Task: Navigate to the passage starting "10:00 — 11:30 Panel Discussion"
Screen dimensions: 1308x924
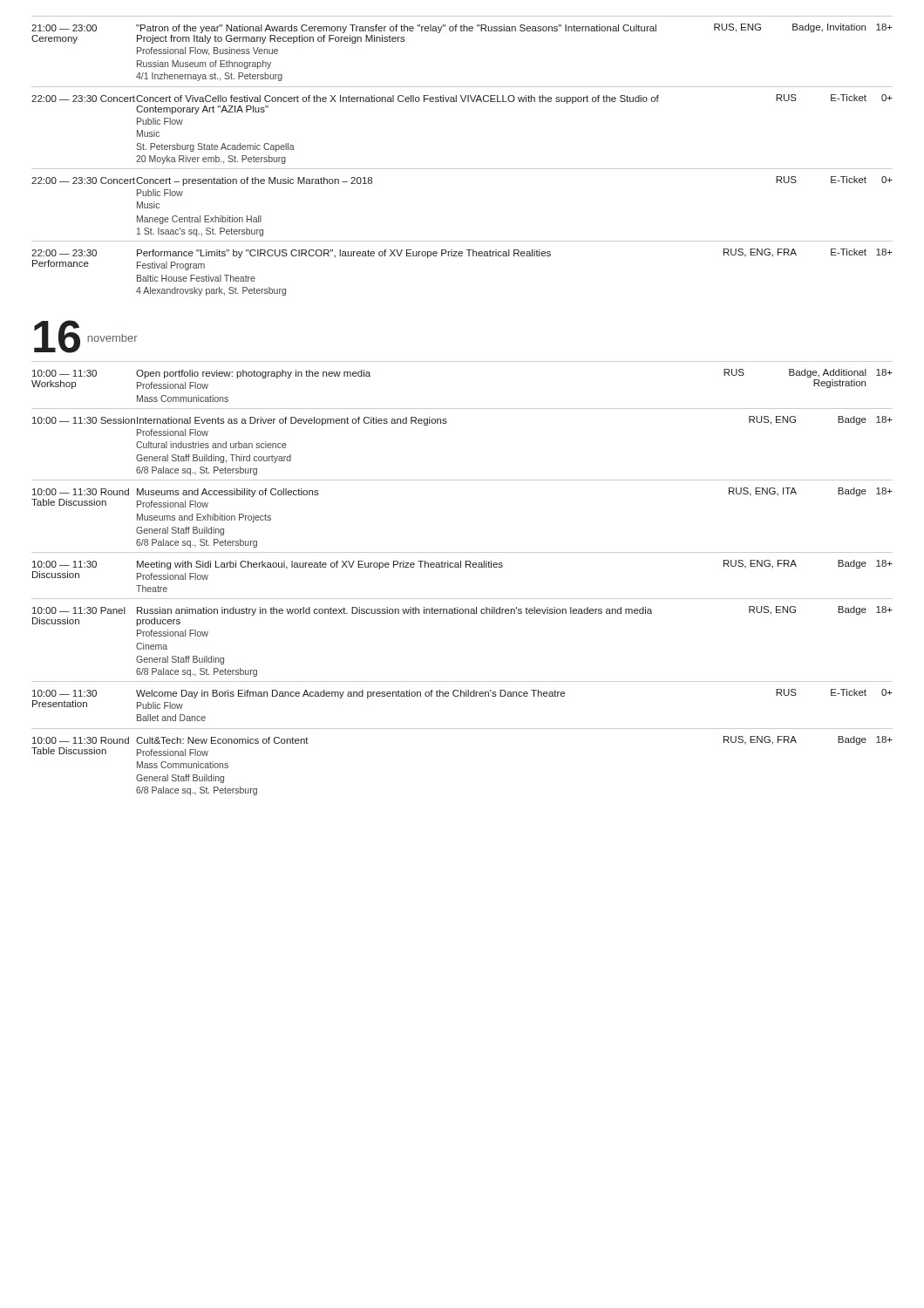Action: (462, 611)
